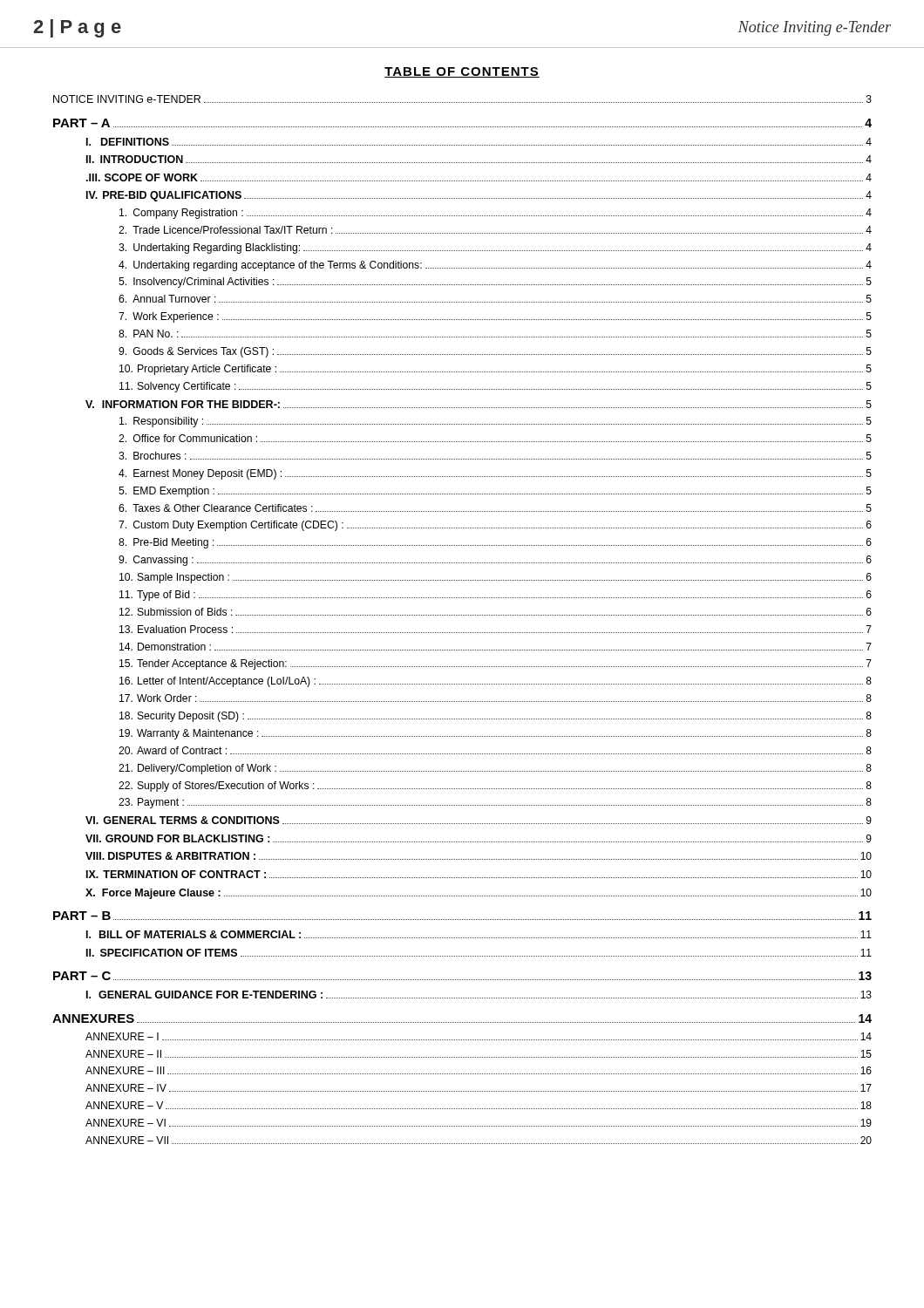Find the element starting "TABLE OF CONTENTS"
Screen dimensions: 1308x924
(x=462, y=71)
